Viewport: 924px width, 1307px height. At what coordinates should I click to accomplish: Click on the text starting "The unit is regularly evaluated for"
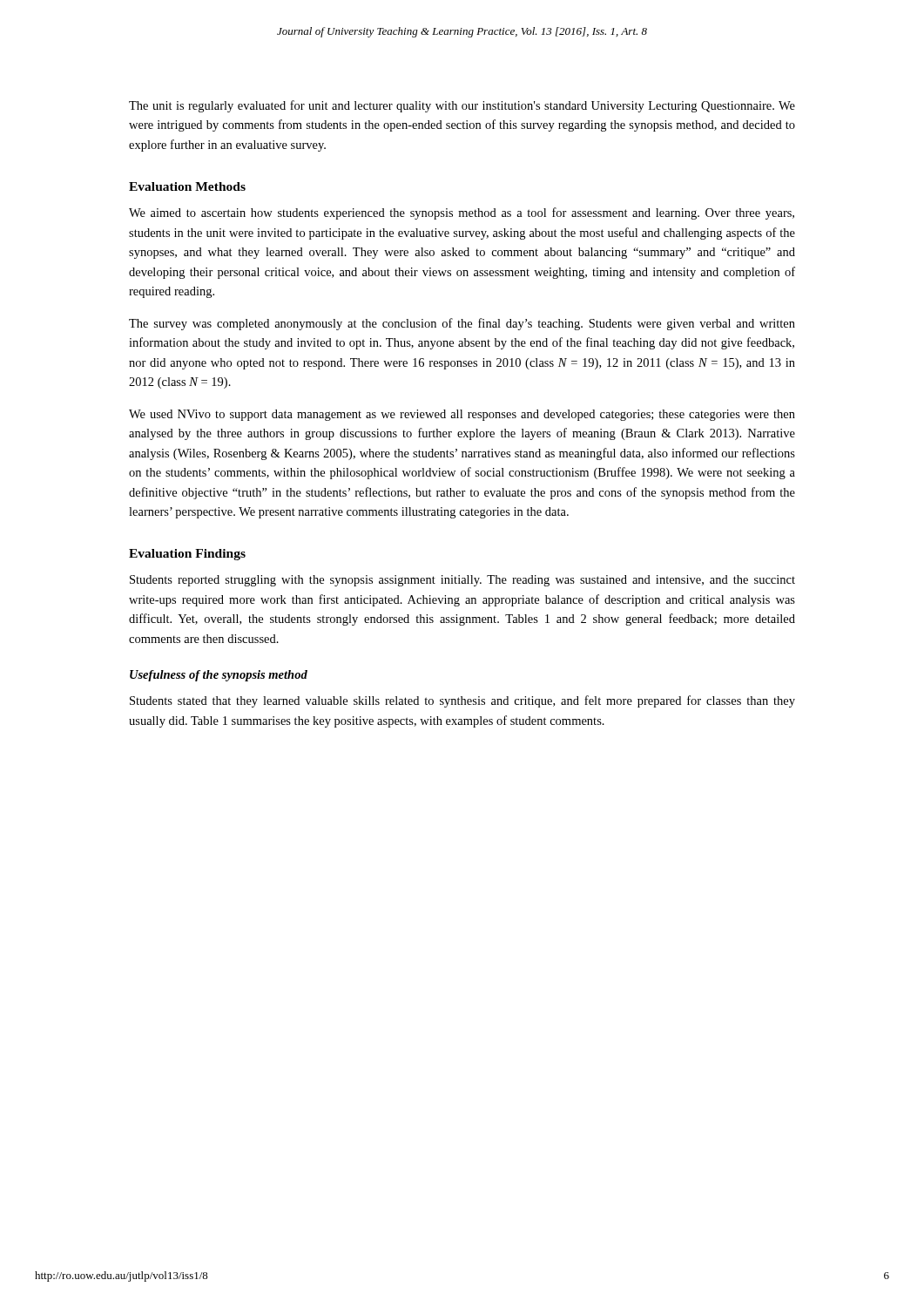point(462,125)
